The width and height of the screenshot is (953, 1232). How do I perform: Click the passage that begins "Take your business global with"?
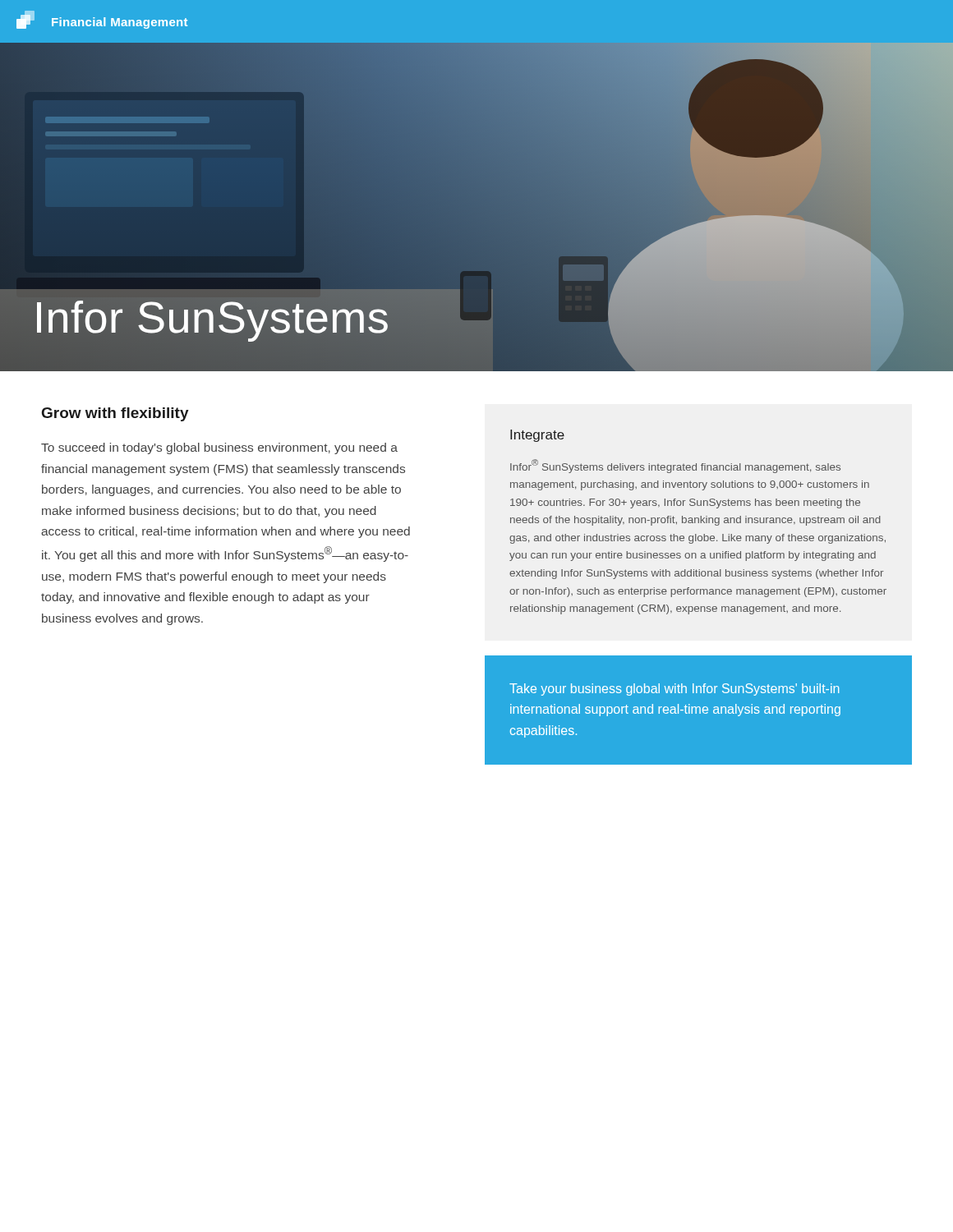698,710
